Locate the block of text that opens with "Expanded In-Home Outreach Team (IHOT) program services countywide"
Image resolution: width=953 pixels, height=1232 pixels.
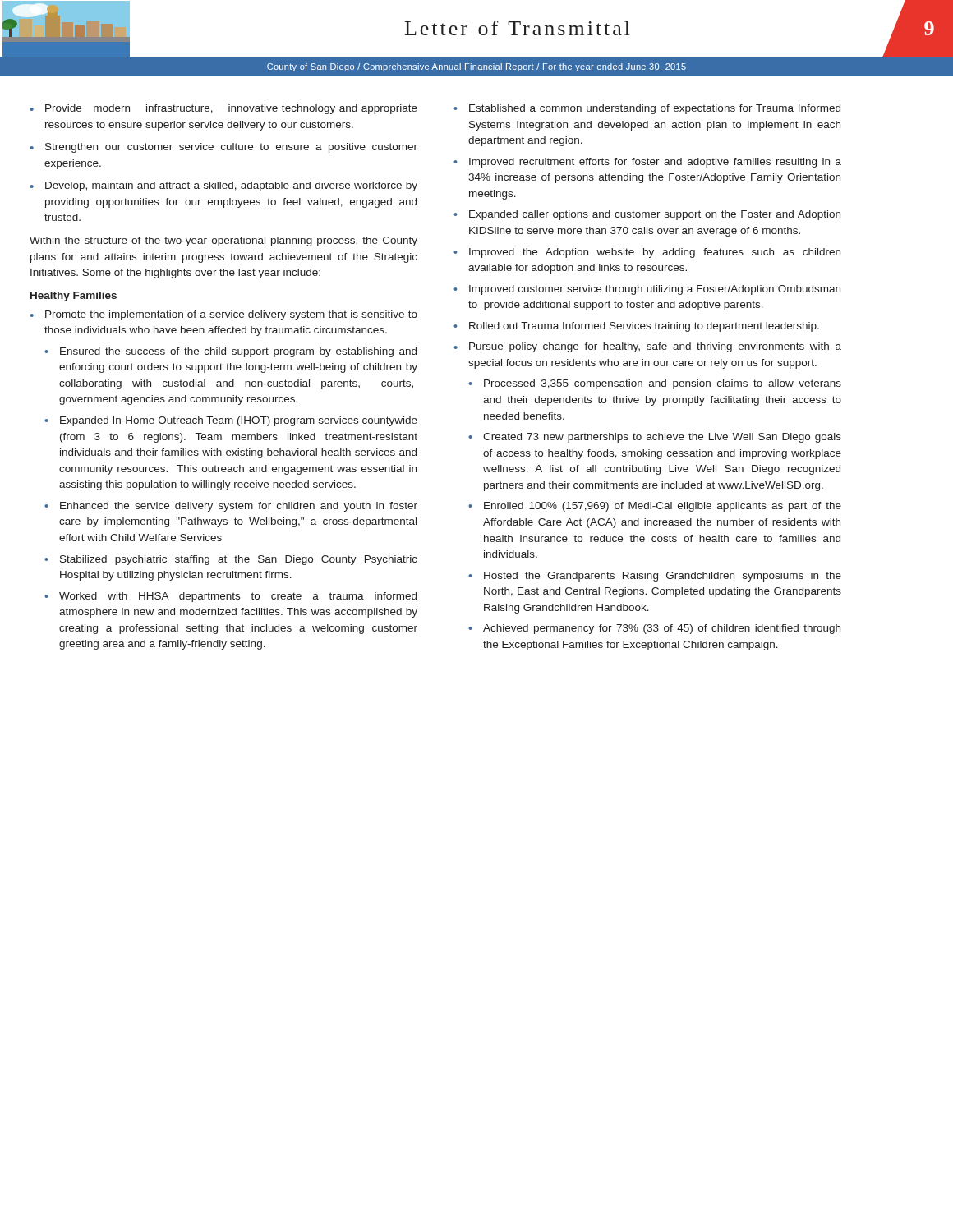[x=238, y=452]
